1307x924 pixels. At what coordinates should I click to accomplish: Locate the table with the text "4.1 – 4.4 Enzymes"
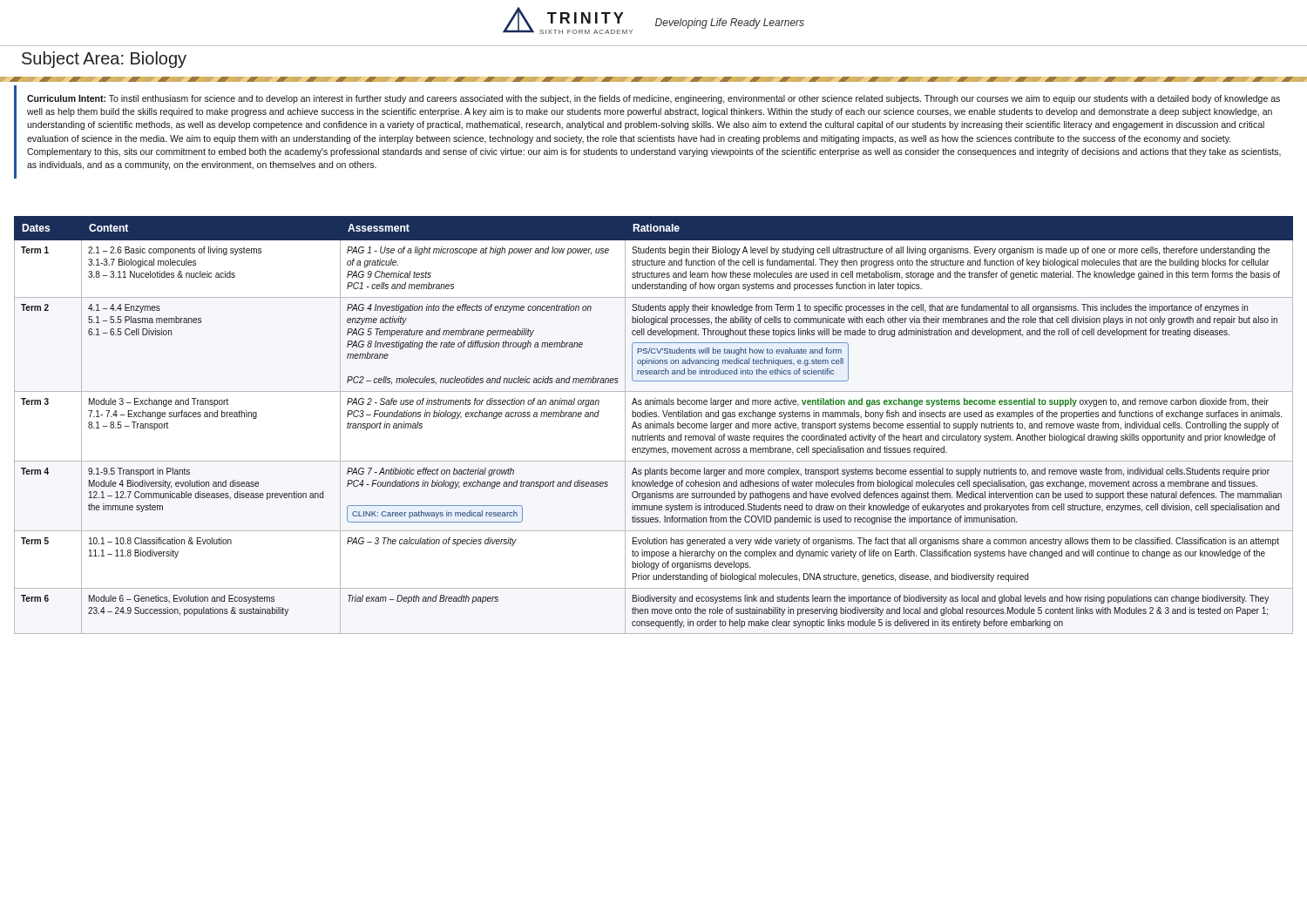coord(654,568)
